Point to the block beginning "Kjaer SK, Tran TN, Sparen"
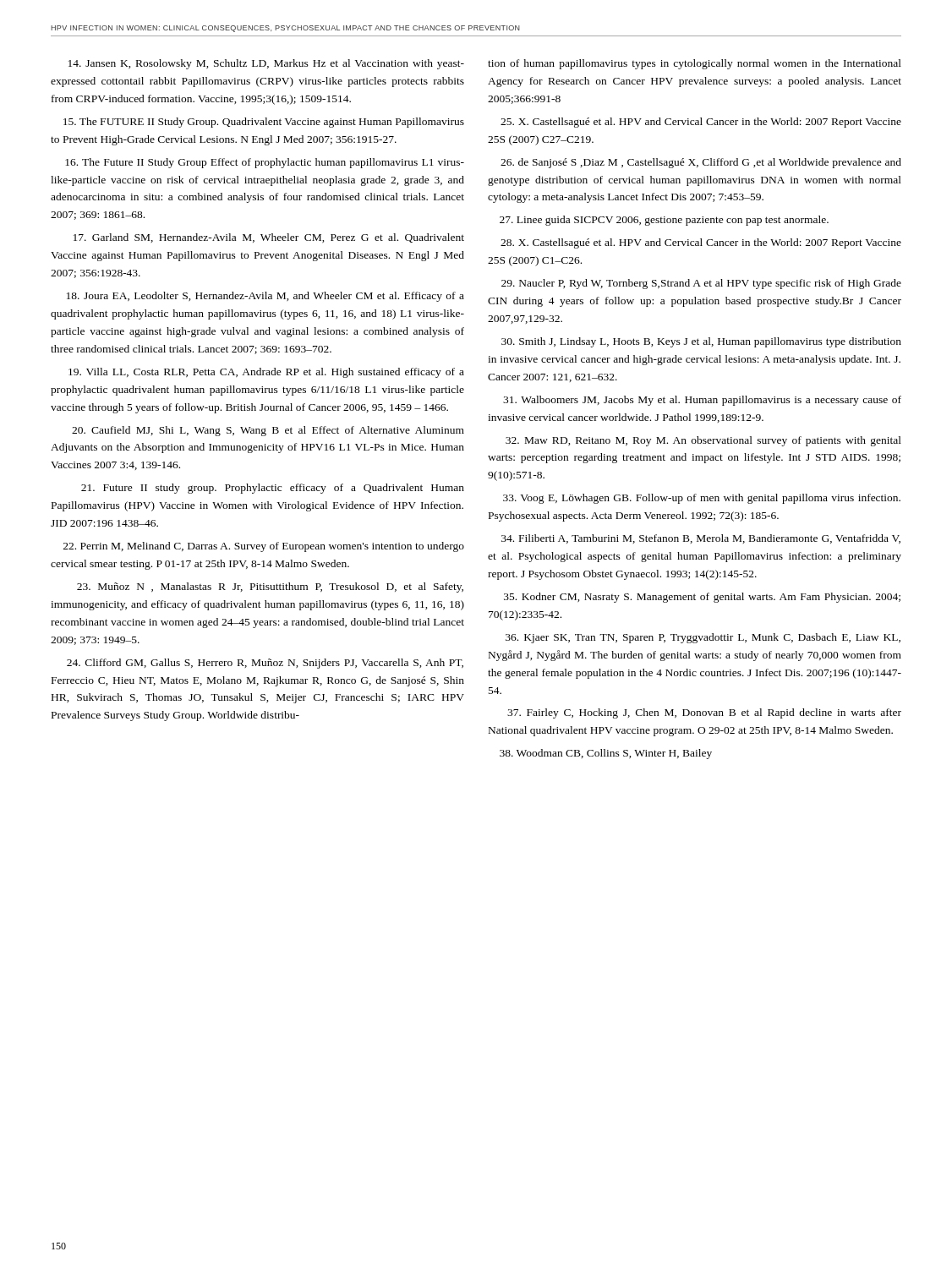This screenshot has width=952, height=1268. [x=695, y=664]
